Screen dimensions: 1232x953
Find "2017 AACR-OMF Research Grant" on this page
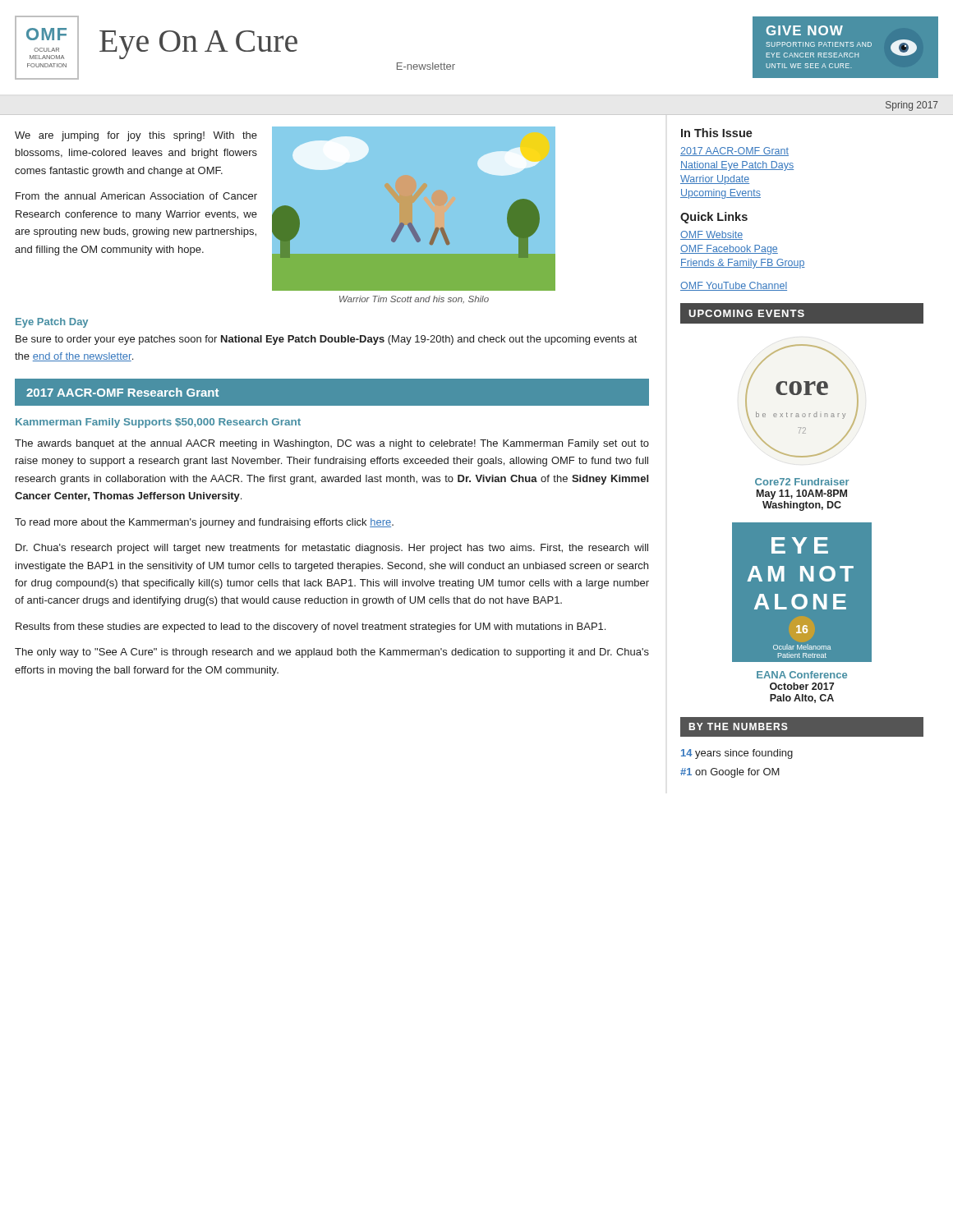tap(123, 392)
